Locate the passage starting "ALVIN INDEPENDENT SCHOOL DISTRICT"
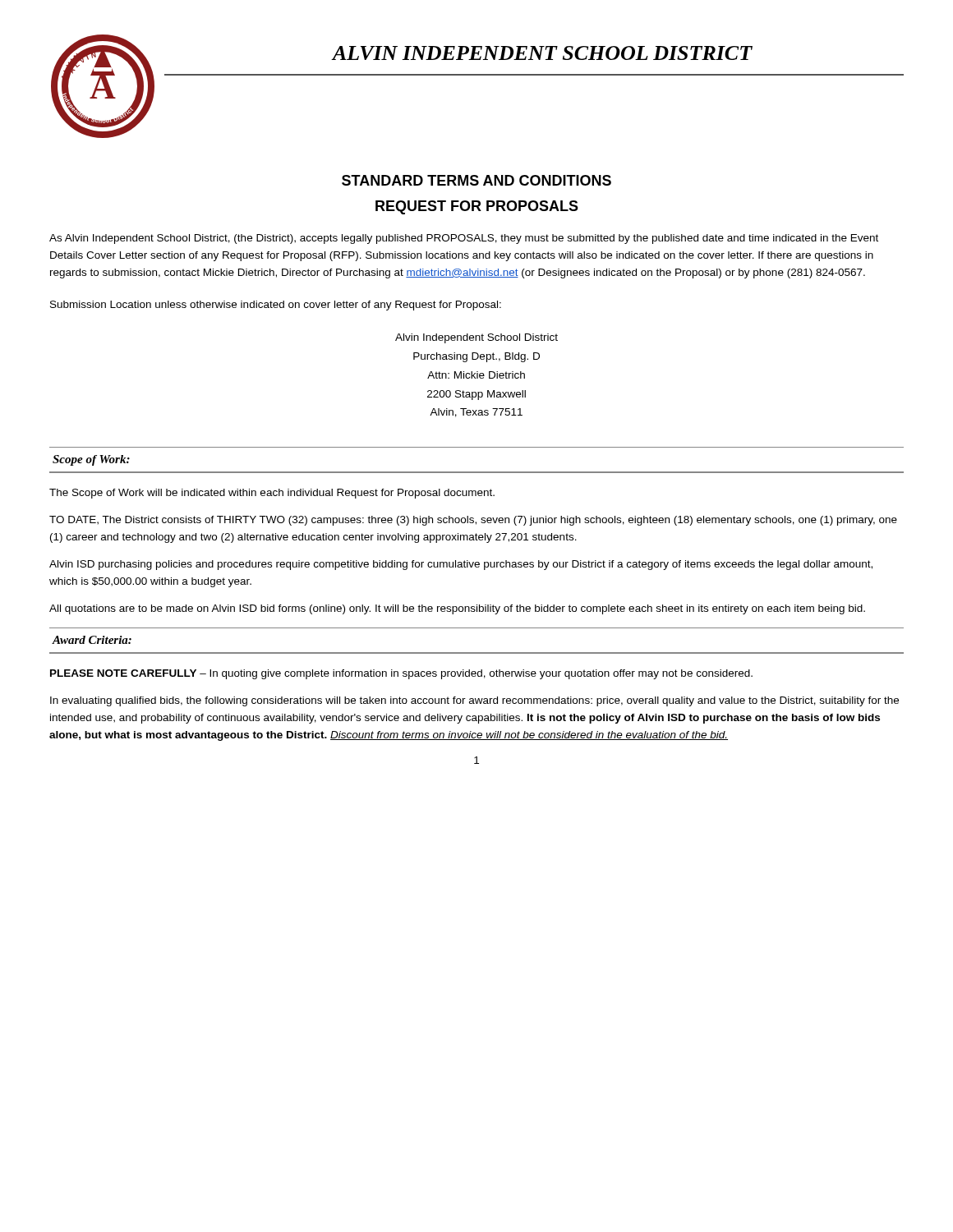 542,53
